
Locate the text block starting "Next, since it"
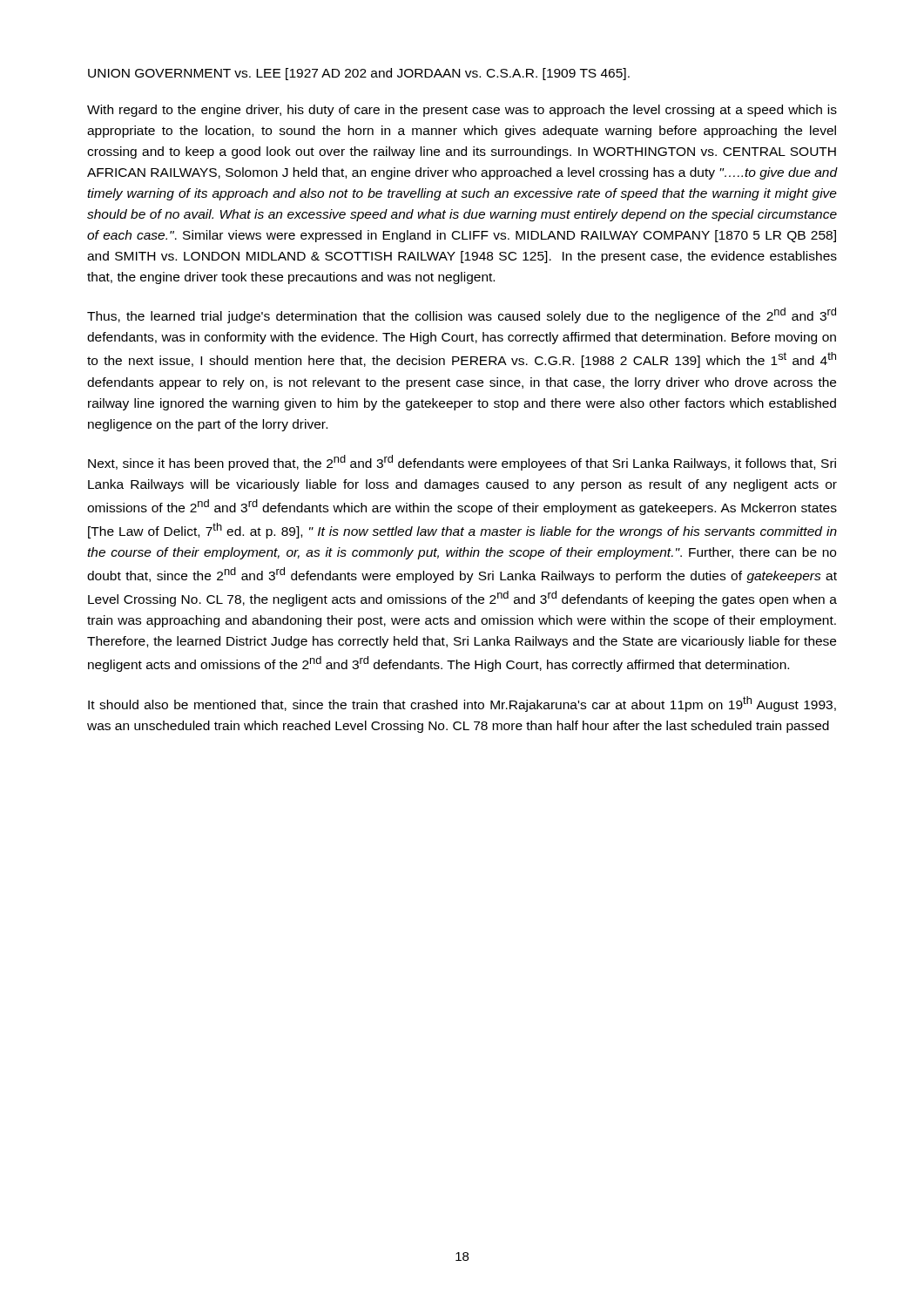pyautogui.click(x=462, y=563)
